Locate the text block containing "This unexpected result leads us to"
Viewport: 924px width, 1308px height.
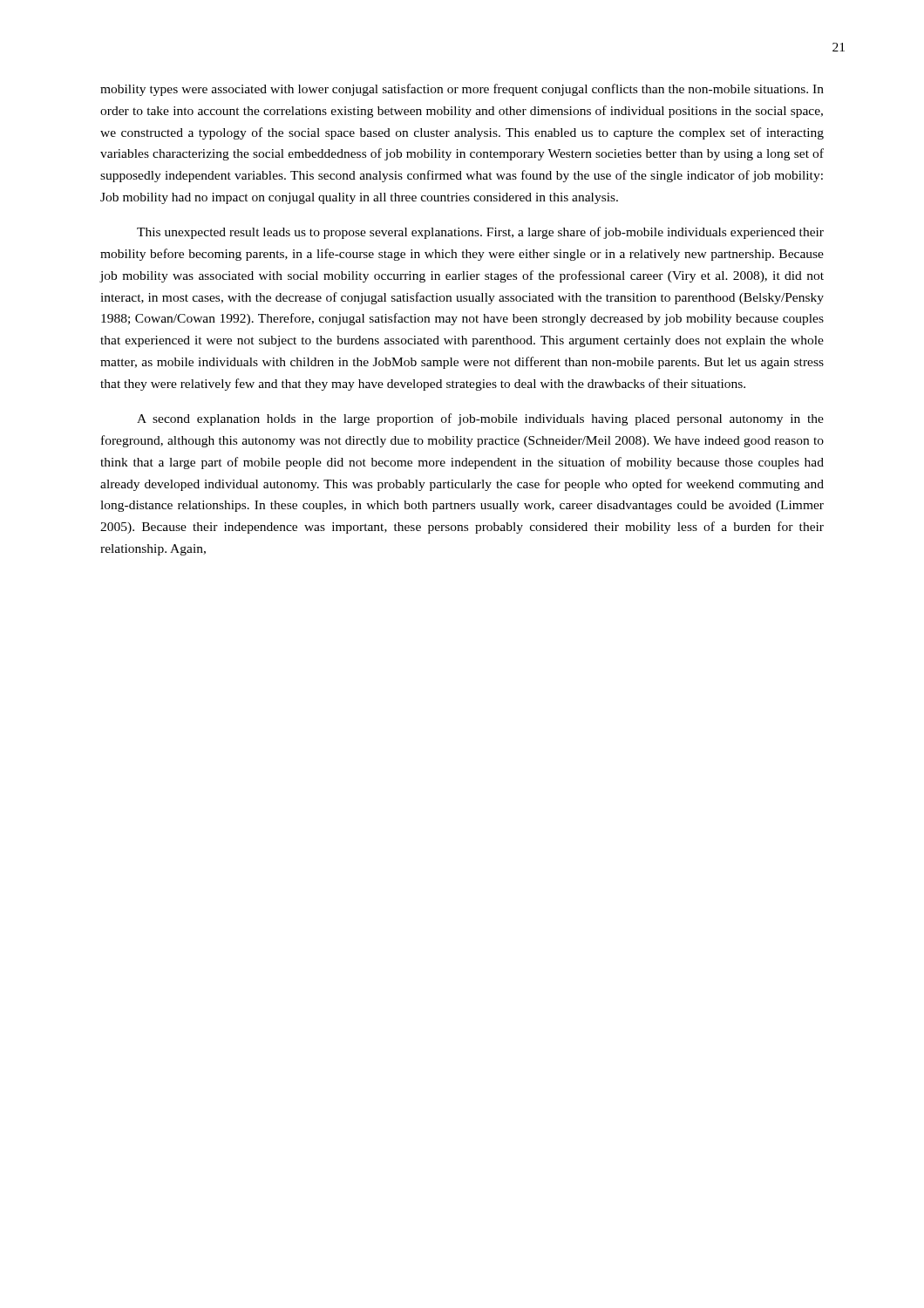pyautogui.click(x=462, y=307)
